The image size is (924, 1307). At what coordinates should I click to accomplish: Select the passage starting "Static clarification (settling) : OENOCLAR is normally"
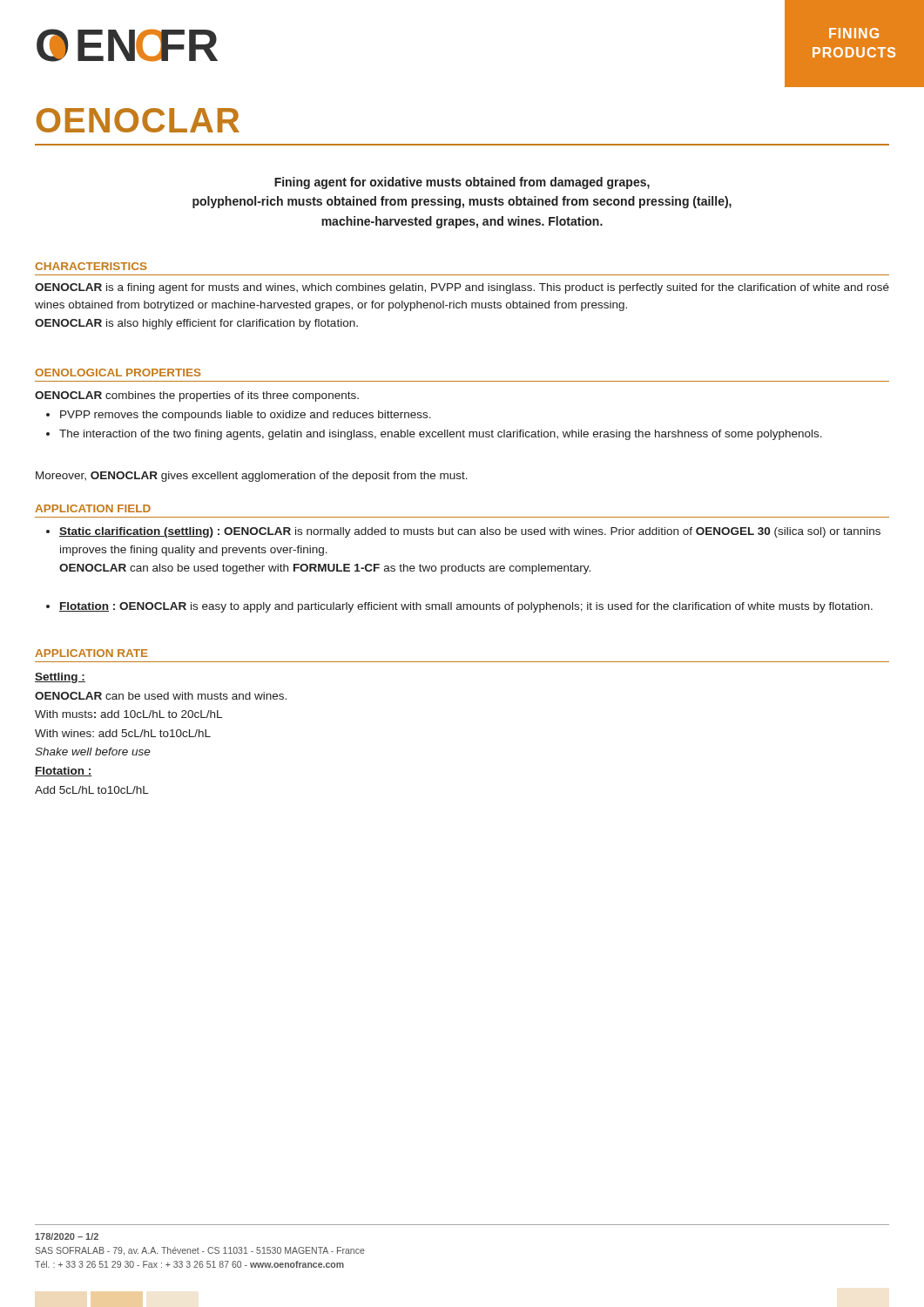coord(463,532)
